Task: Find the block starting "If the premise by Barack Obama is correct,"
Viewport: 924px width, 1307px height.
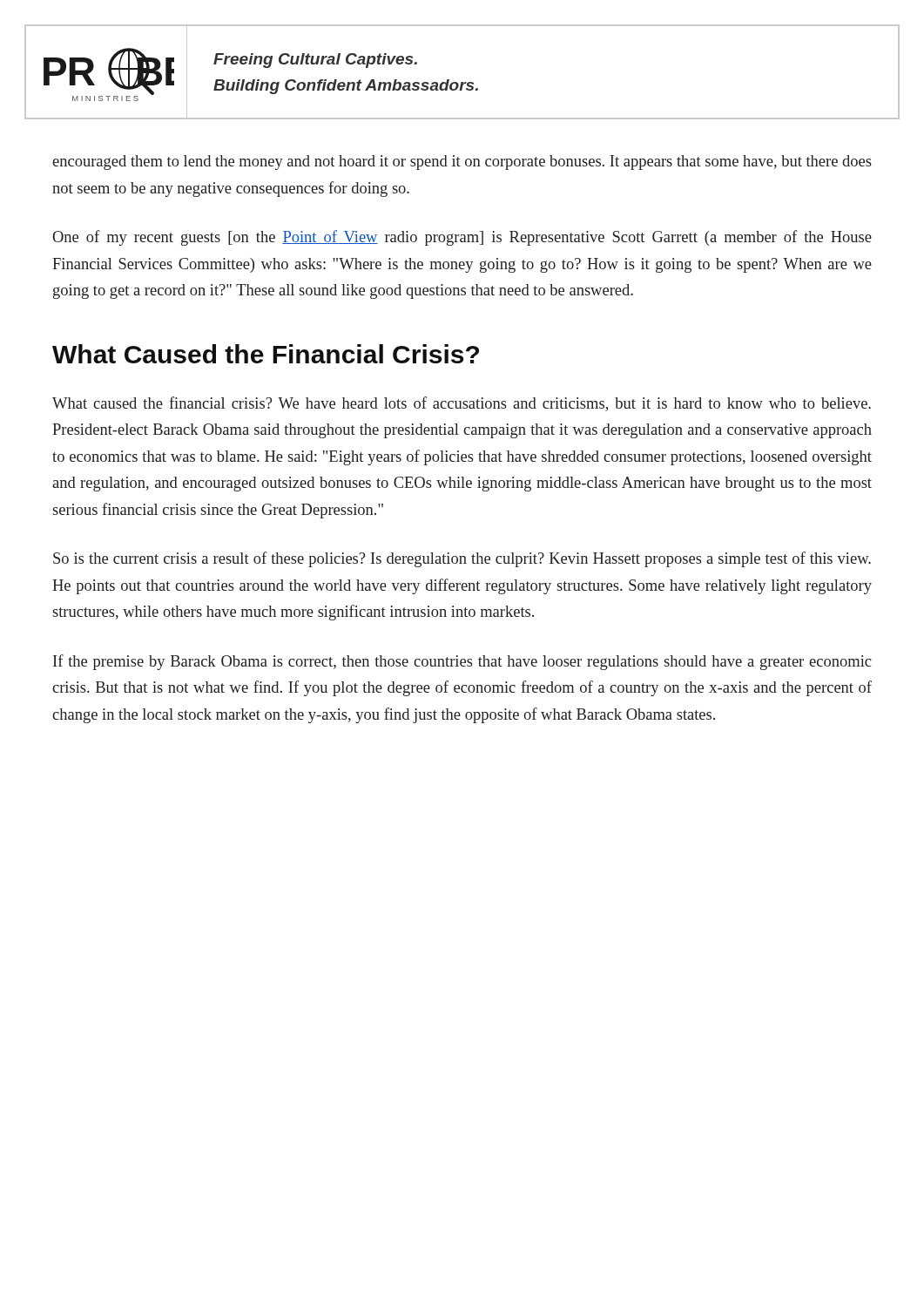Action: [462, 688]
